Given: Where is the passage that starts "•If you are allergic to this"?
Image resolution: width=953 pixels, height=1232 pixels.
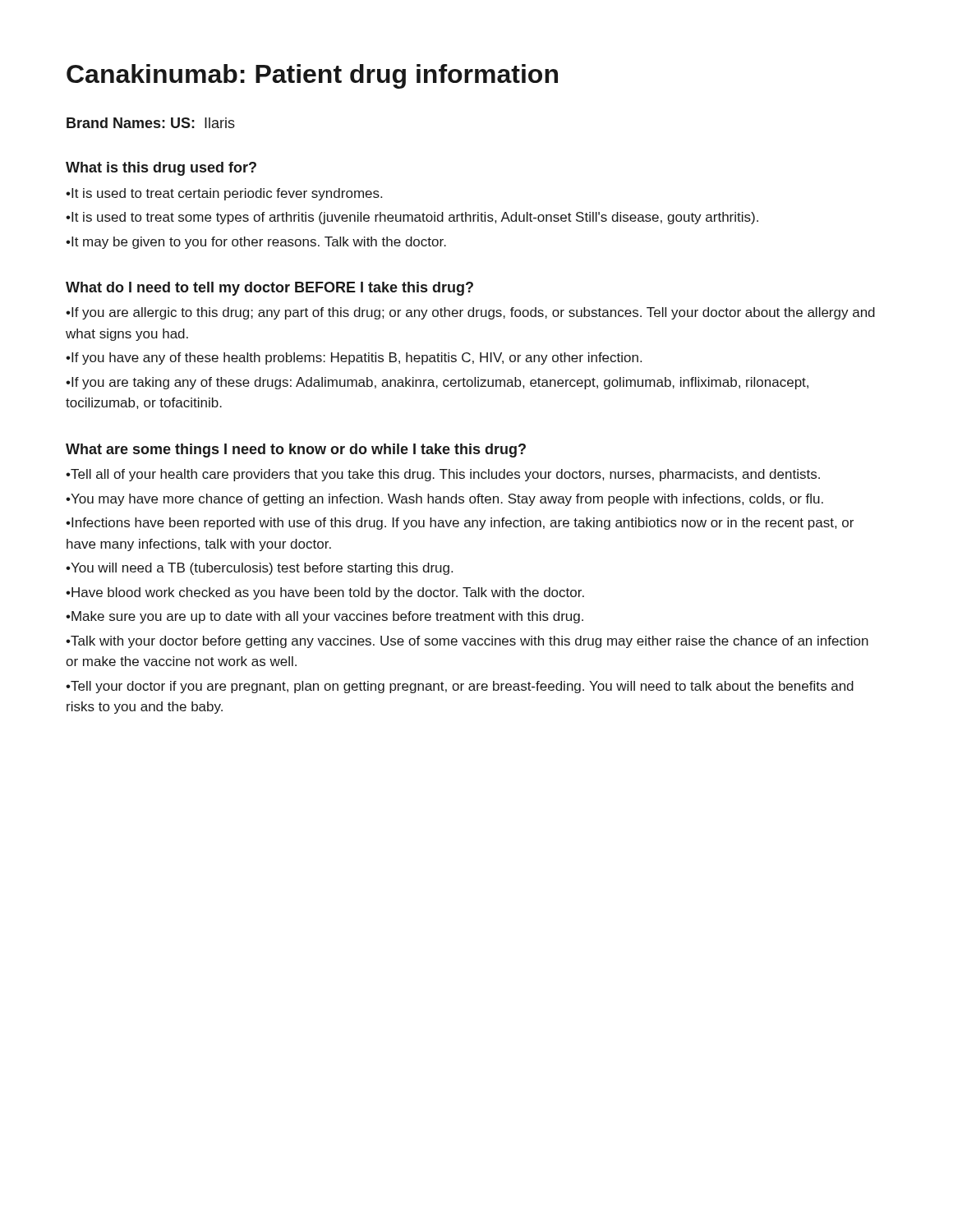Looking at the screenshot, I should (471, 323).
